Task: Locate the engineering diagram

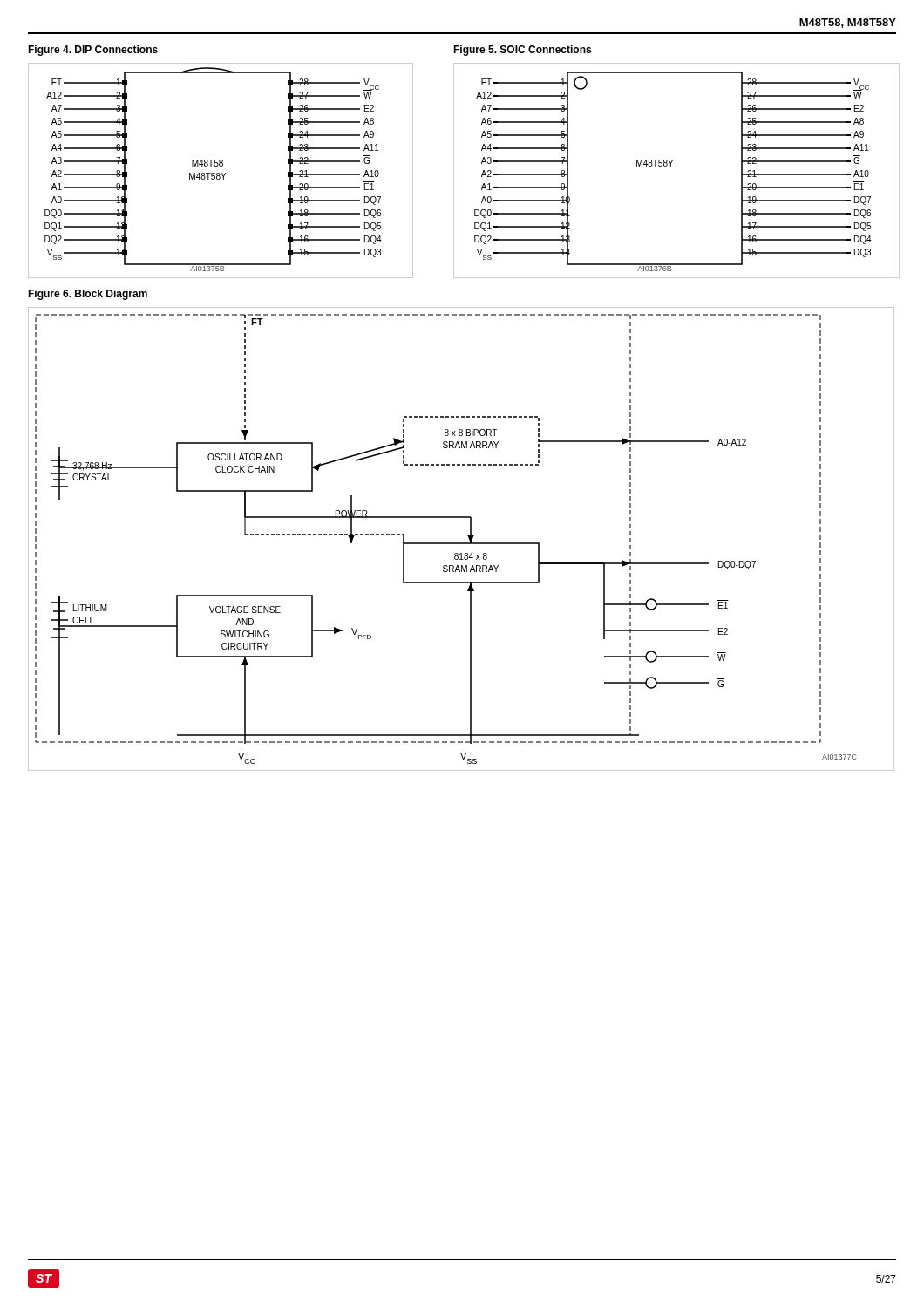Action: click(x=460, y=541)
